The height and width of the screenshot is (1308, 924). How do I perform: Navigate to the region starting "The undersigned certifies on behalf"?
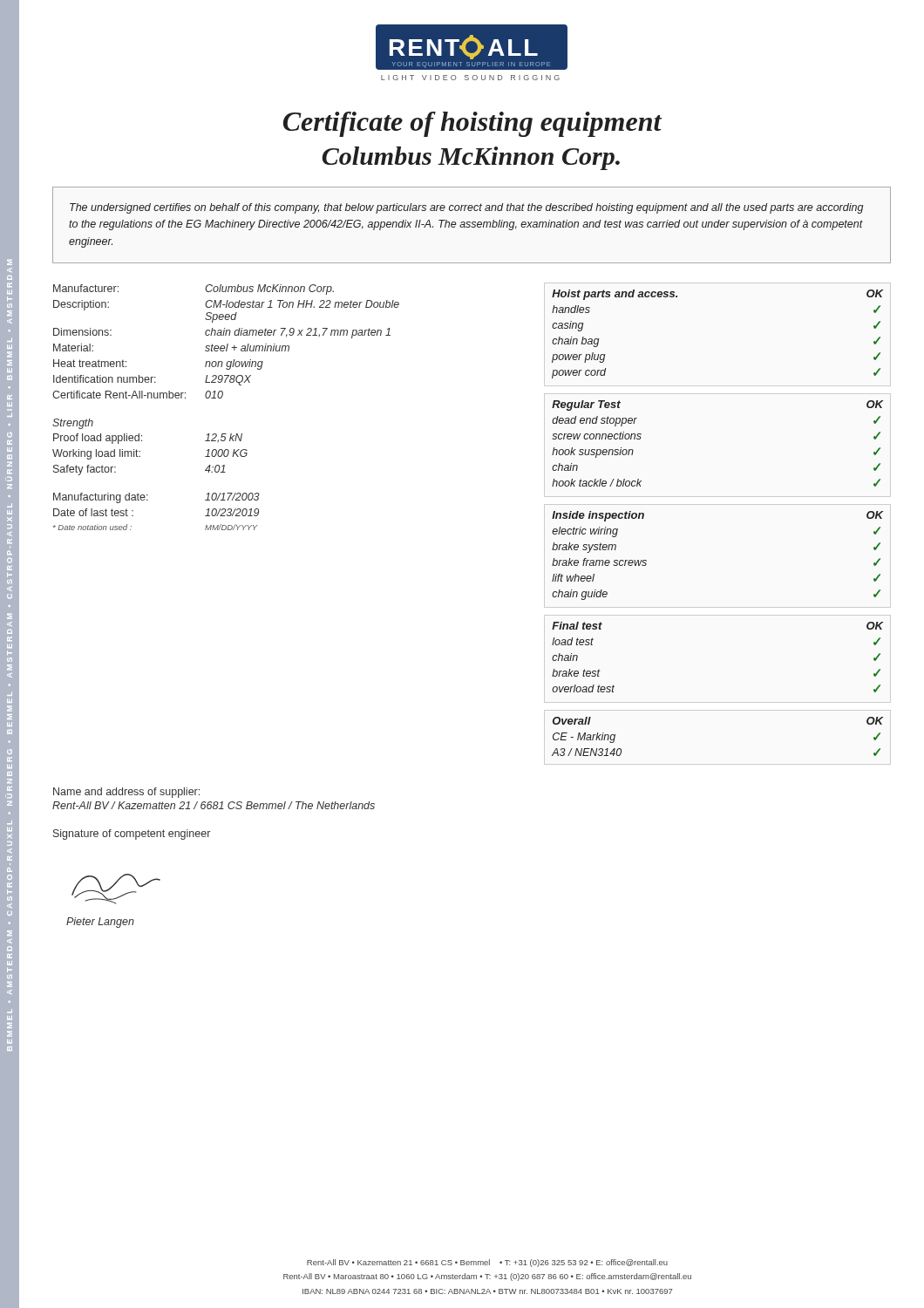tap(466, 224)
